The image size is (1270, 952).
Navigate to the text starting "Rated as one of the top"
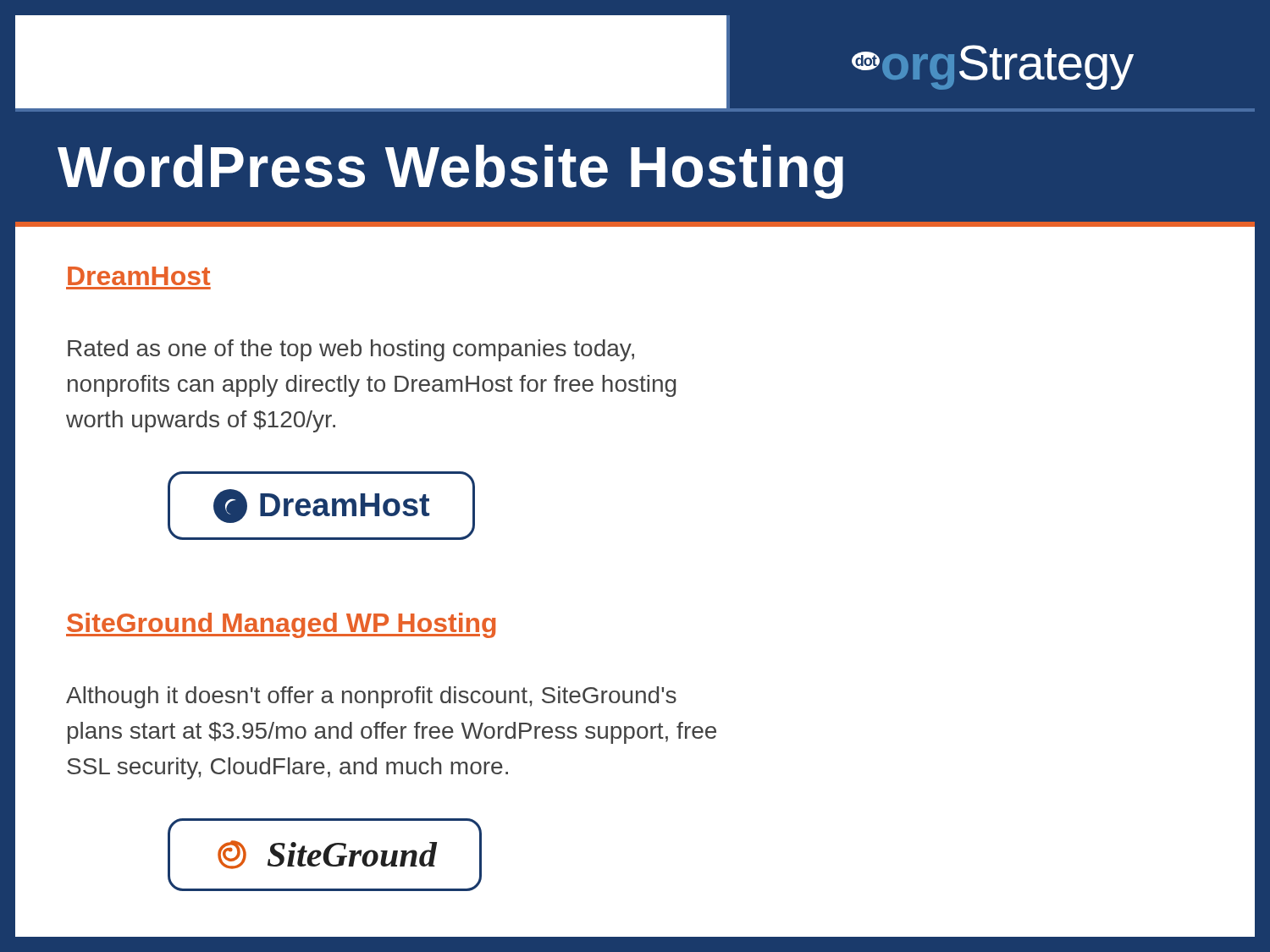click(x=635, y=384)
